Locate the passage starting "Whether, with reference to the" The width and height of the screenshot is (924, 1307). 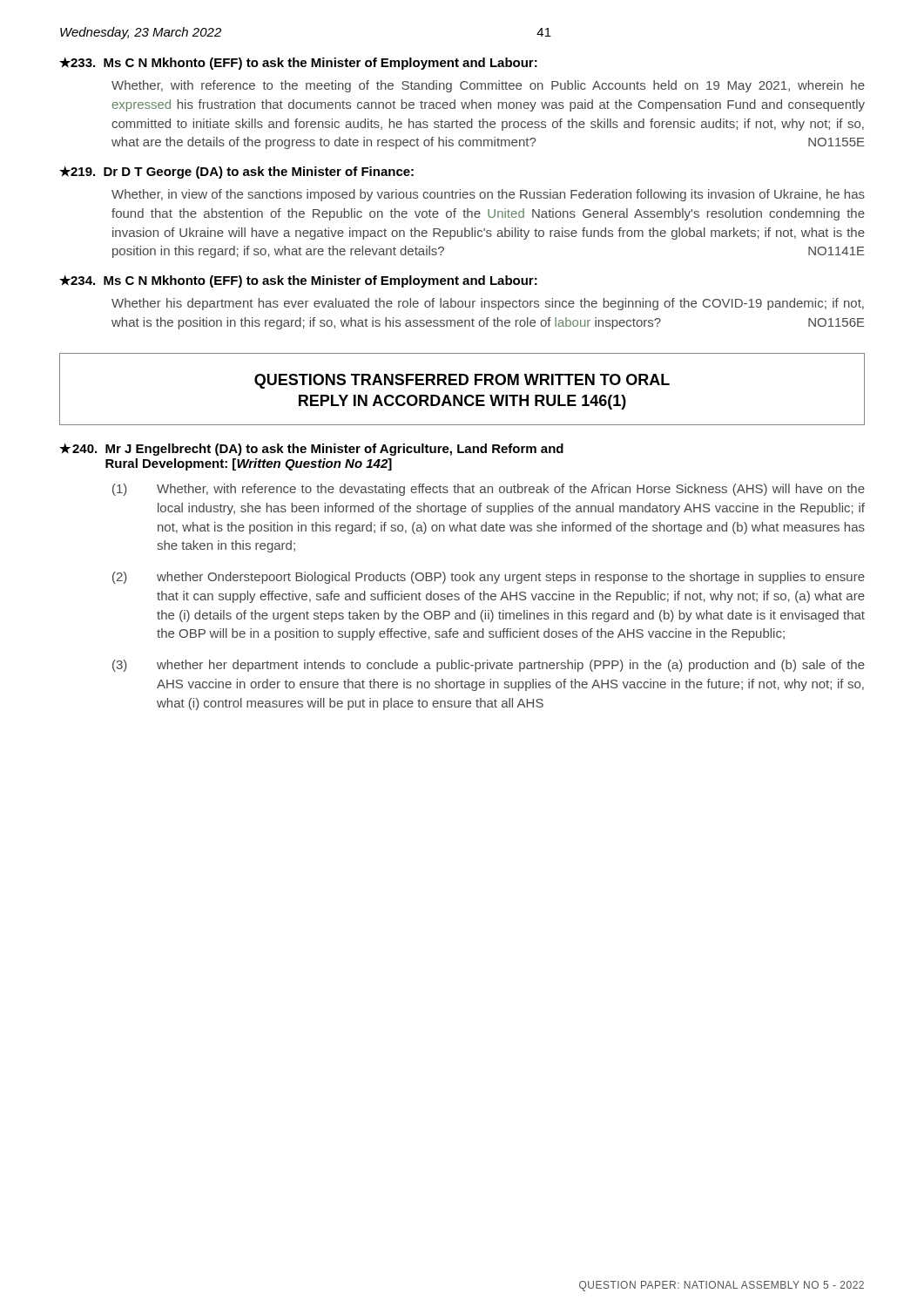coord(488,115)
